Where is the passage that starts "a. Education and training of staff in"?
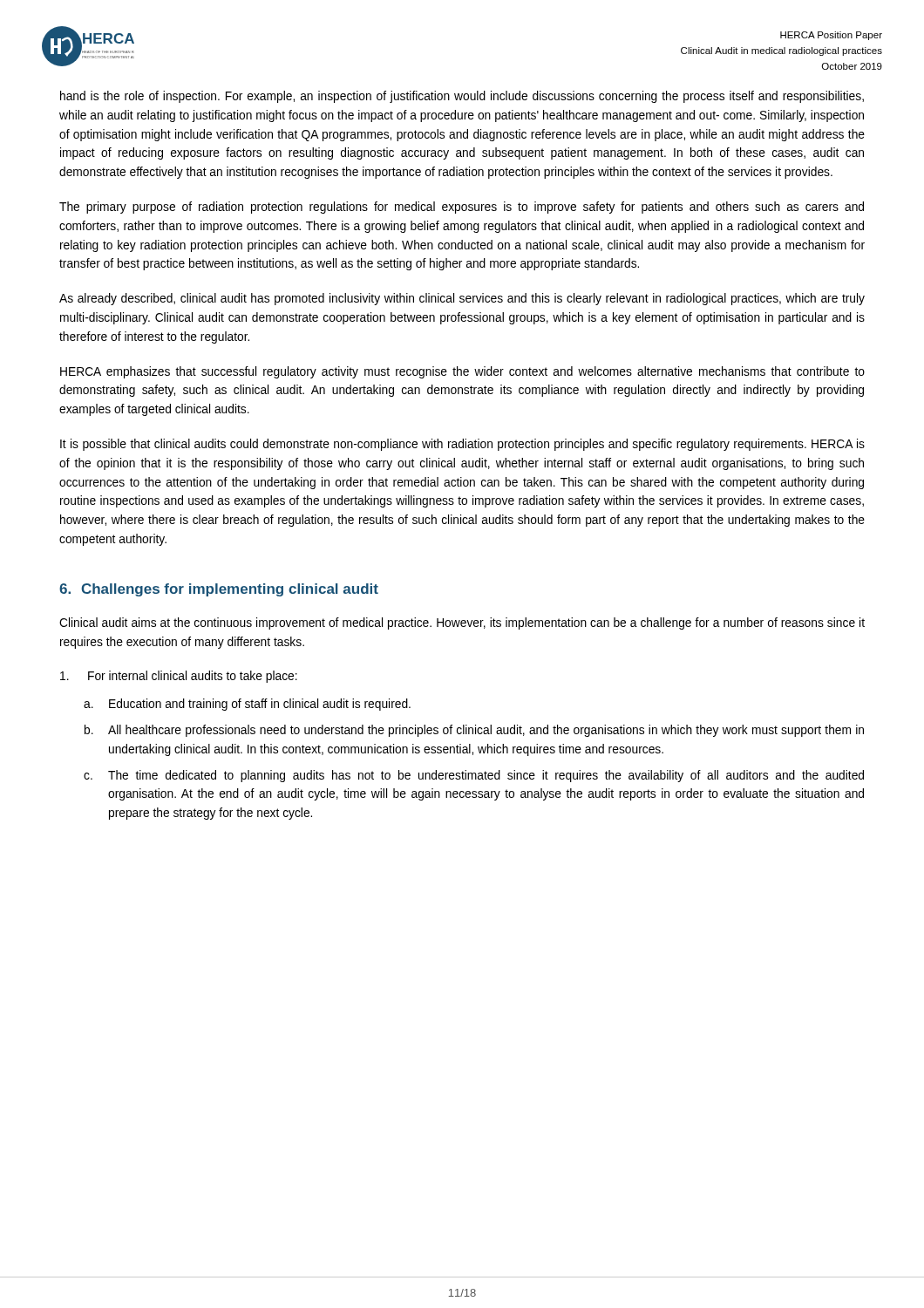The height and width of the screenshot is (1308, 924). click(247, 705)
